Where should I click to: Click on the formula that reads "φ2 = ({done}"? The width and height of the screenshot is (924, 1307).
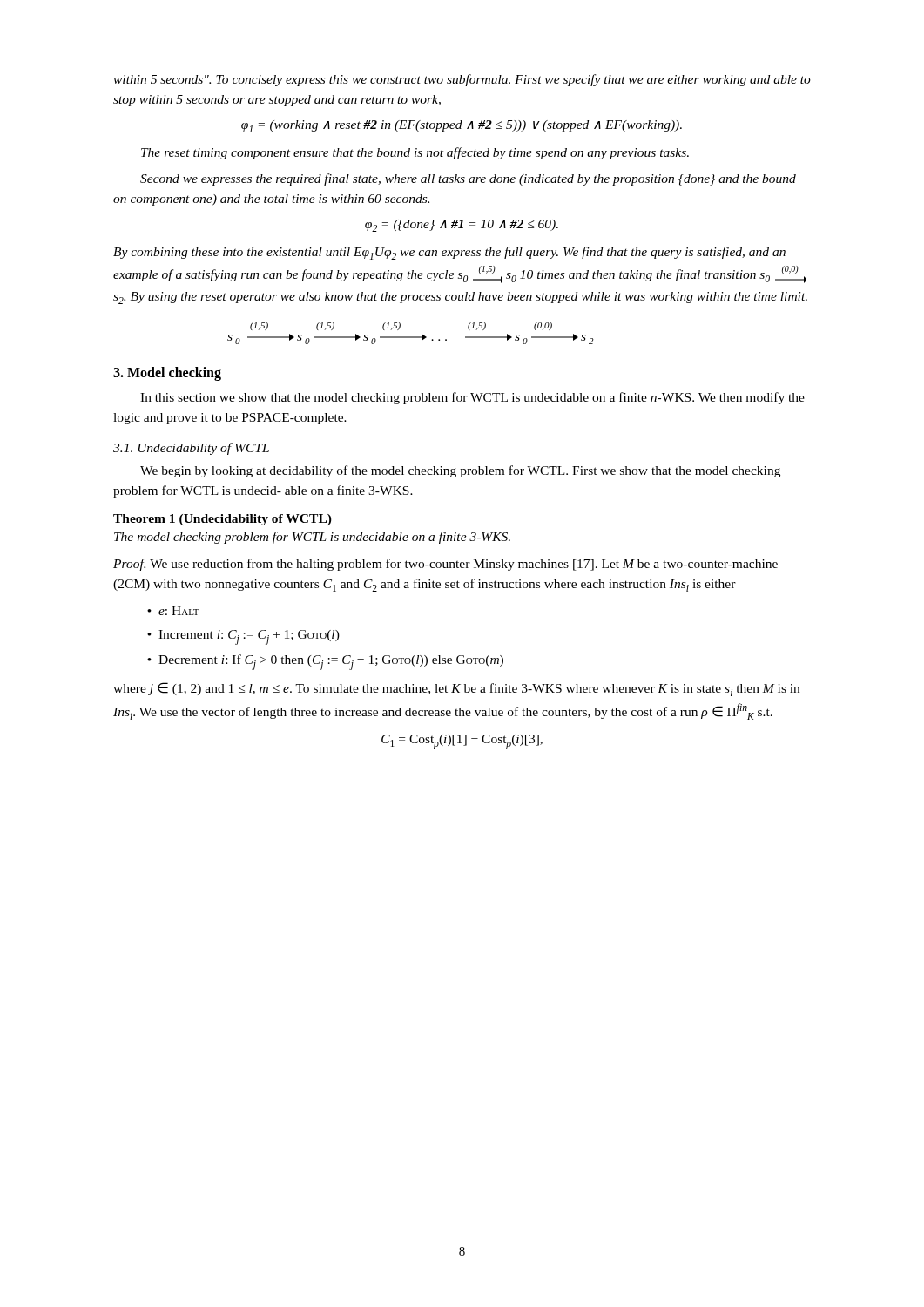coord(462,225)
